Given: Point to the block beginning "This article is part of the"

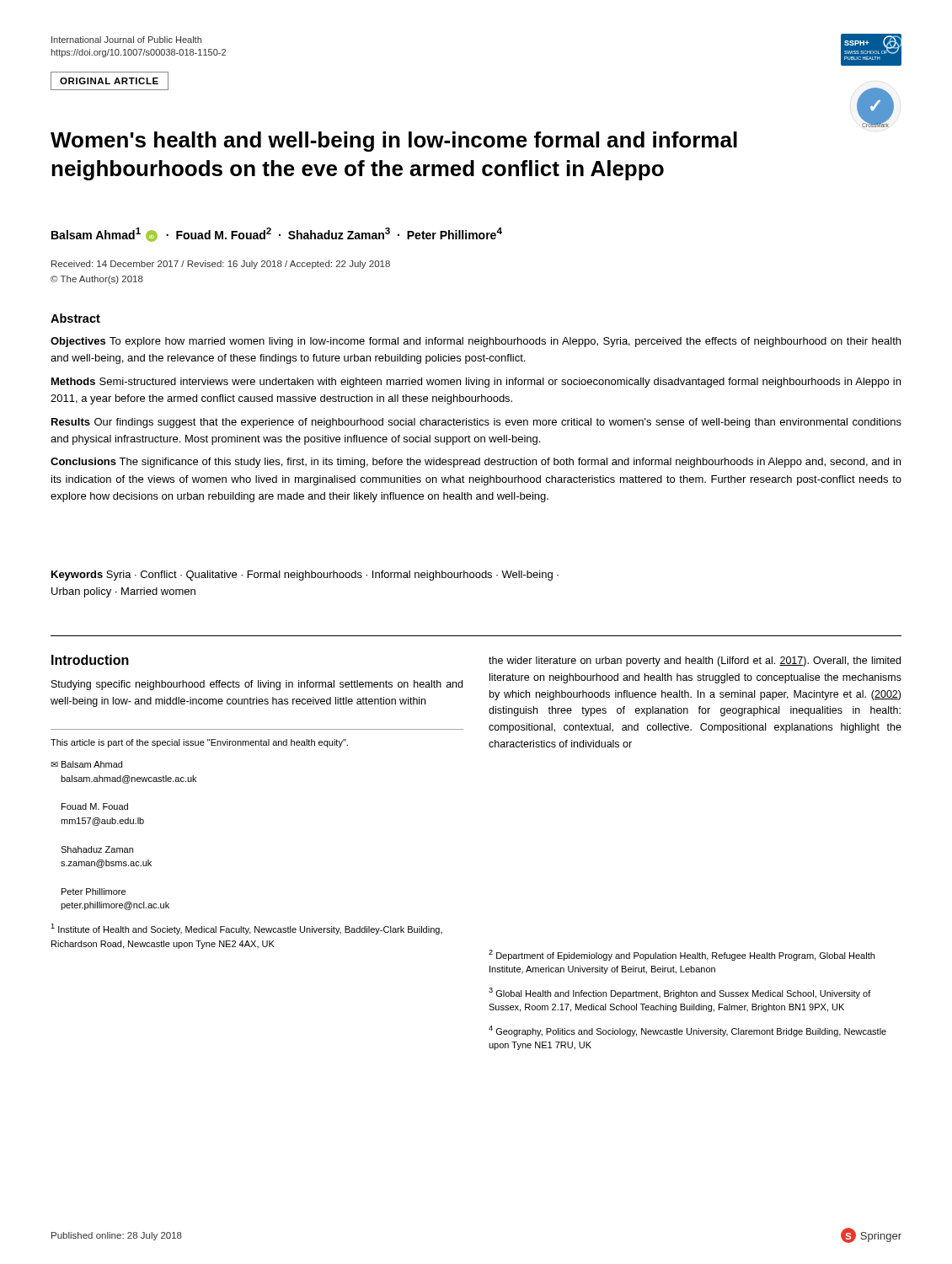Looking at the screenshot, I should coord(200,742).
